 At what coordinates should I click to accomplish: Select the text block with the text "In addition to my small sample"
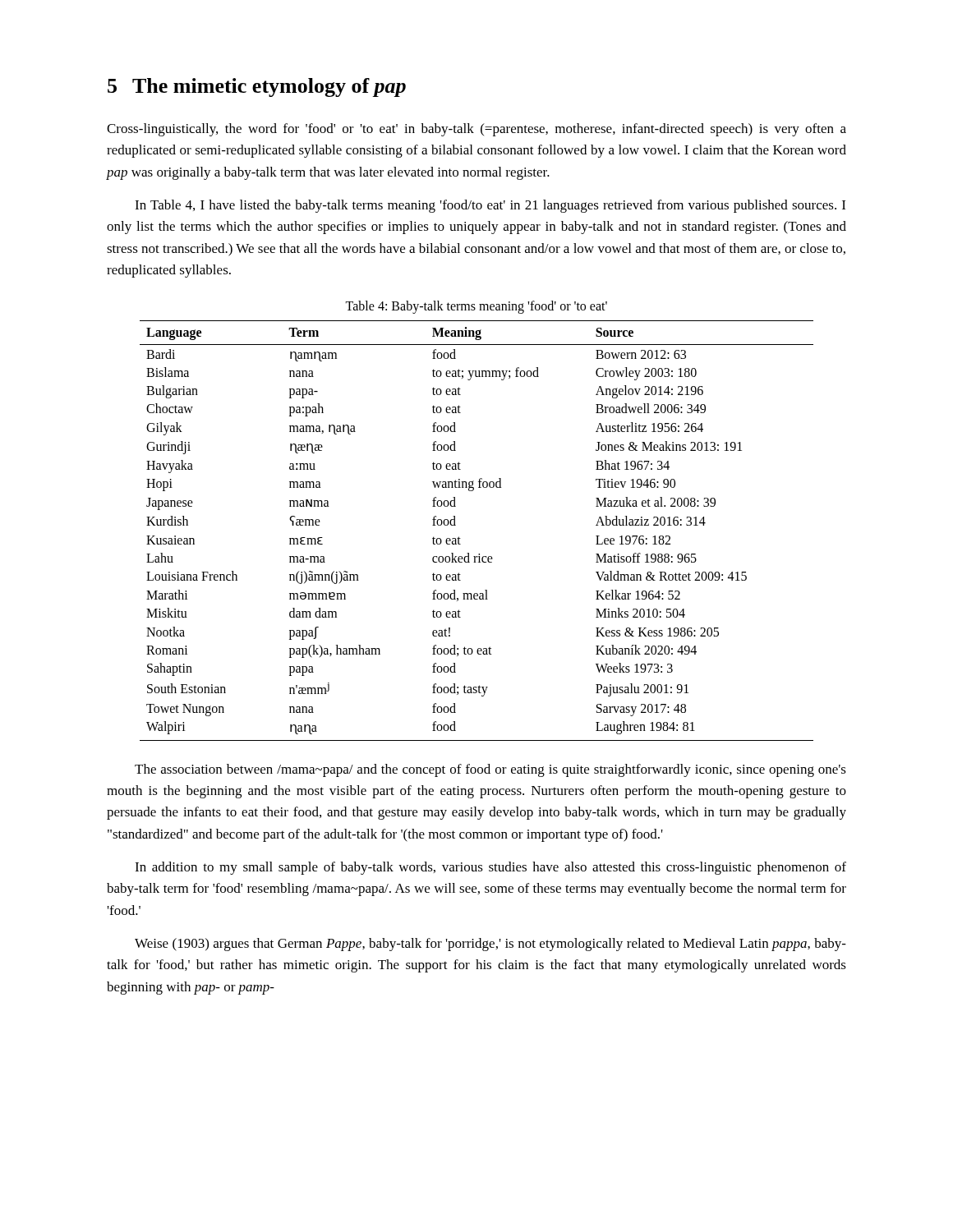(x=476, y=889)
